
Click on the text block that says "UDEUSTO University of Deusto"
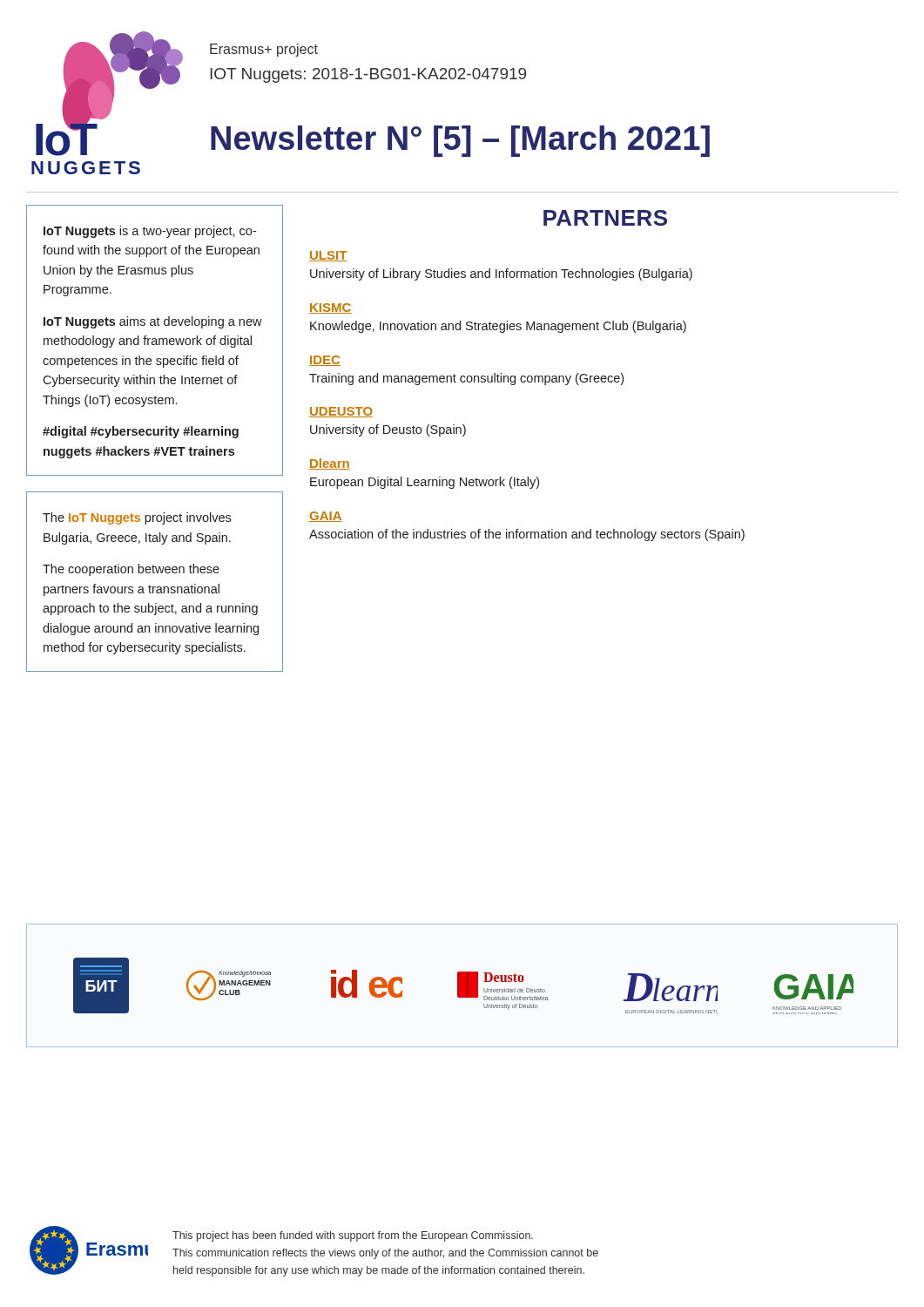(x=341, y=412)
